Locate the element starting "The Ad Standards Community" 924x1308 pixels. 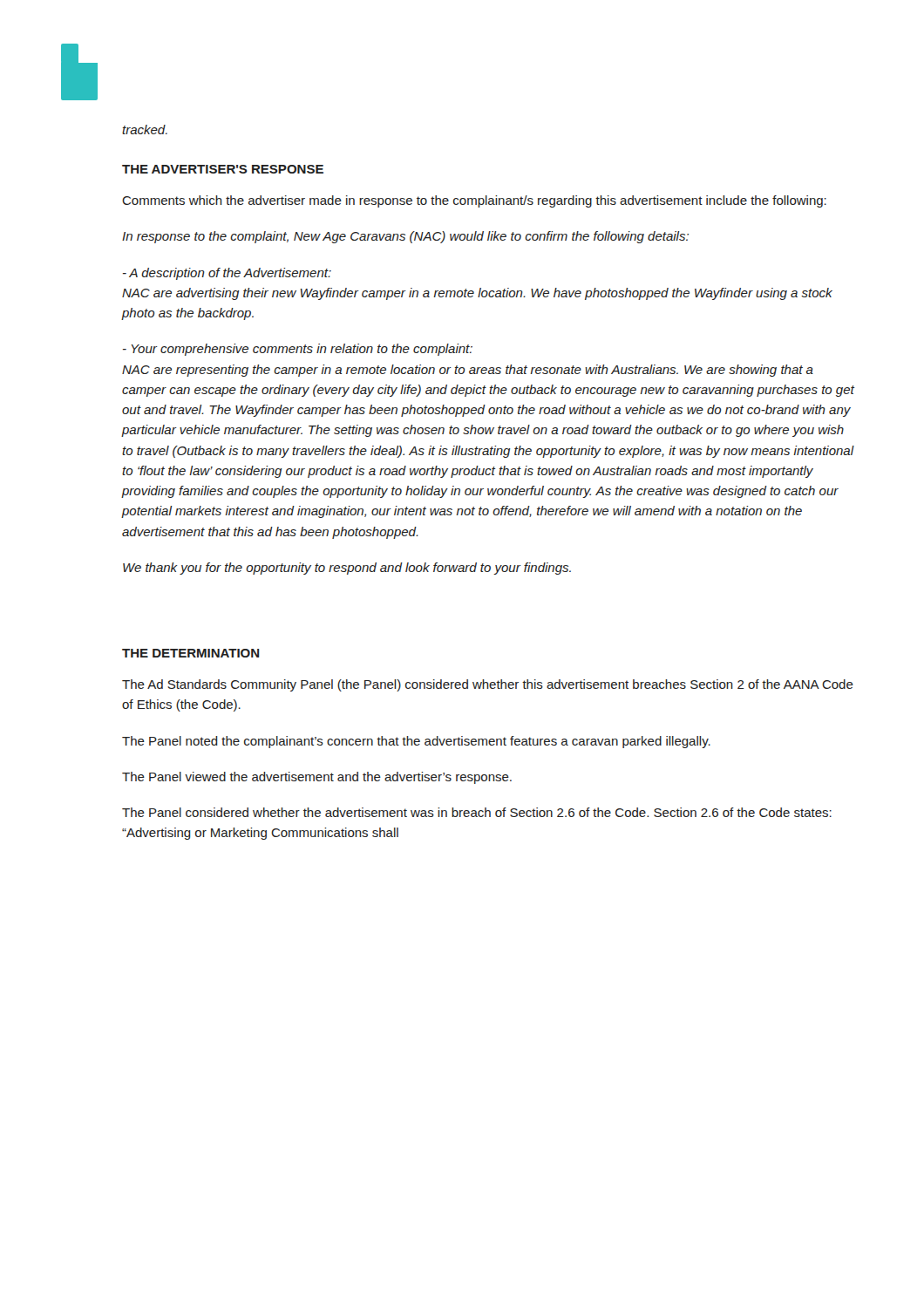pos(488,694)
